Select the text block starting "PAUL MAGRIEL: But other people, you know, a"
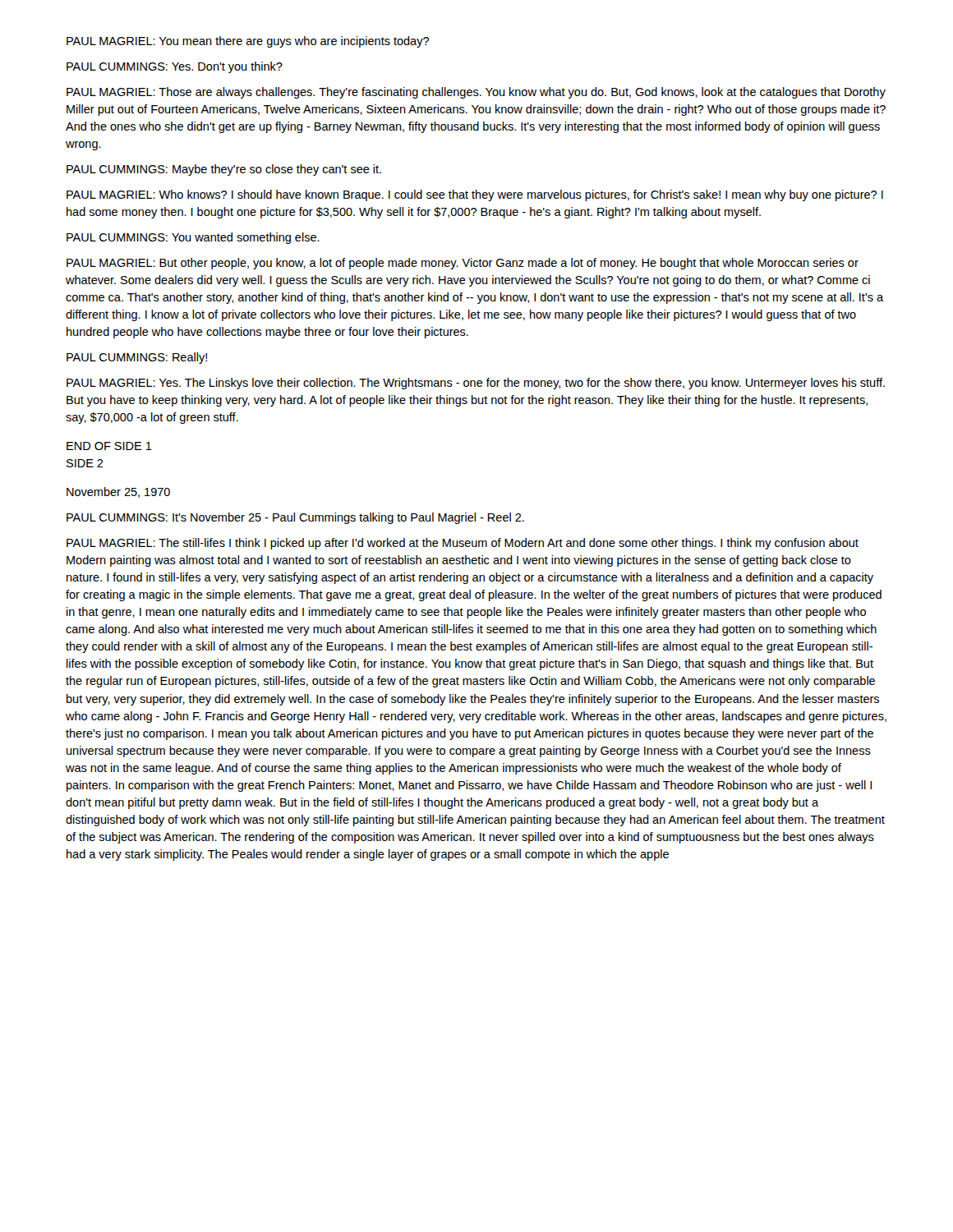The image size is (953, 1232). coord(474,297)
